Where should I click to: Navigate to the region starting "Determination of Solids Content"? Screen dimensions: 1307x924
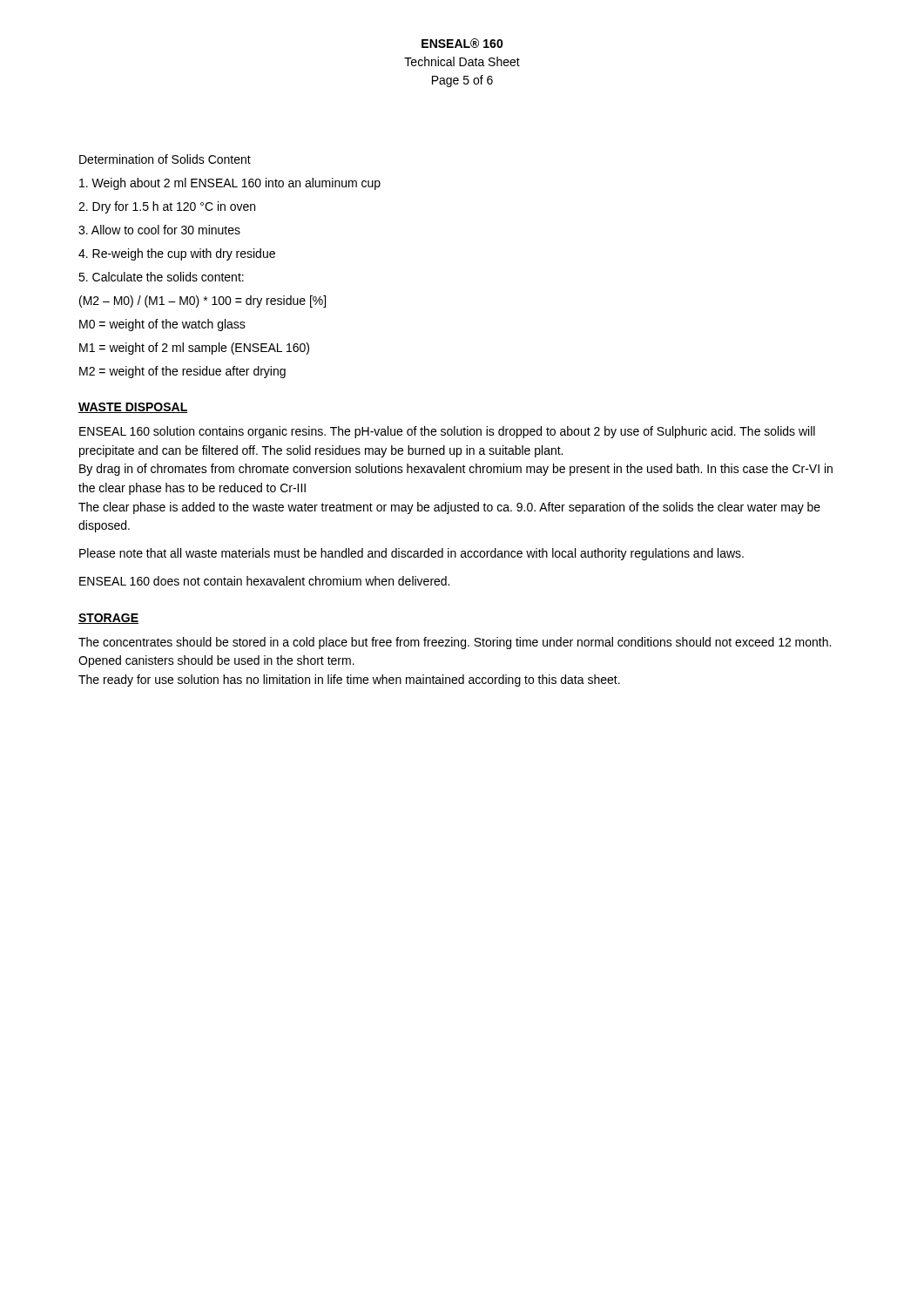(164, 159)
